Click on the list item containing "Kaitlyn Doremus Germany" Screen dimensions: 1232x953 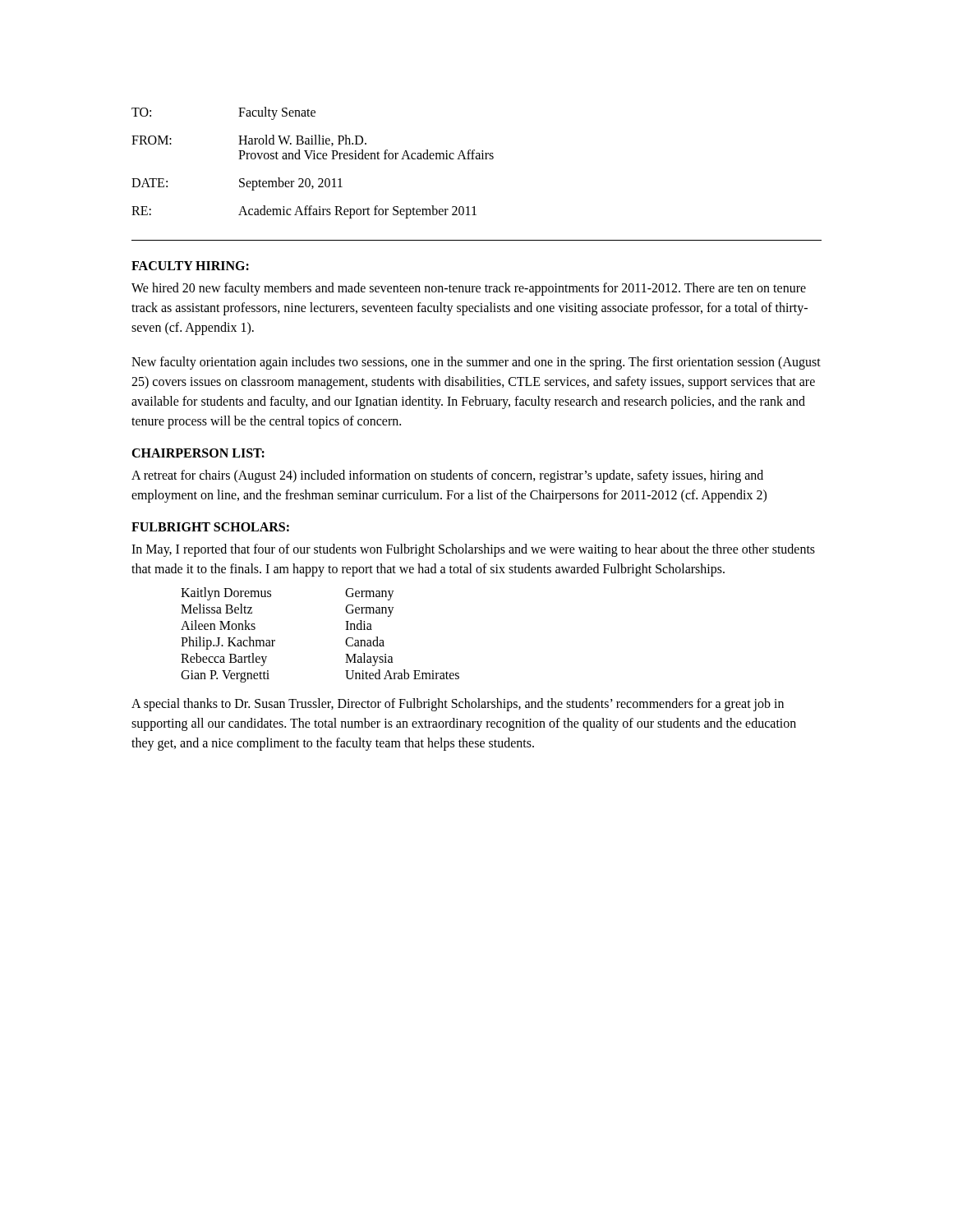point(226,593)
